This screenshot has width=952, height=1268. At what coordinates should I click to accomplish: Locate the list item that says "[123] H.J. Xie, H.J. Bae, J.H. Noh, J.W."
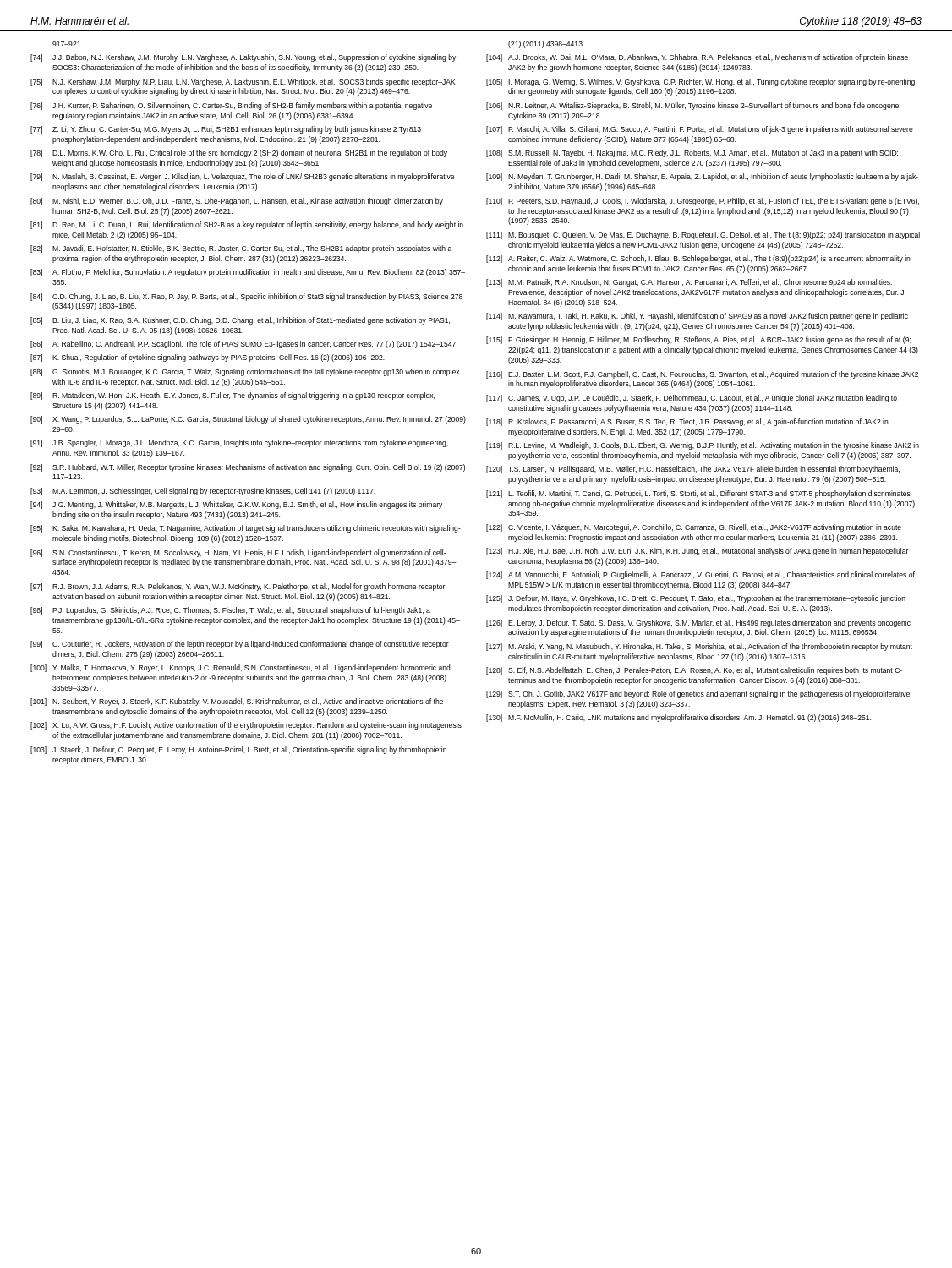pos(704,557)
